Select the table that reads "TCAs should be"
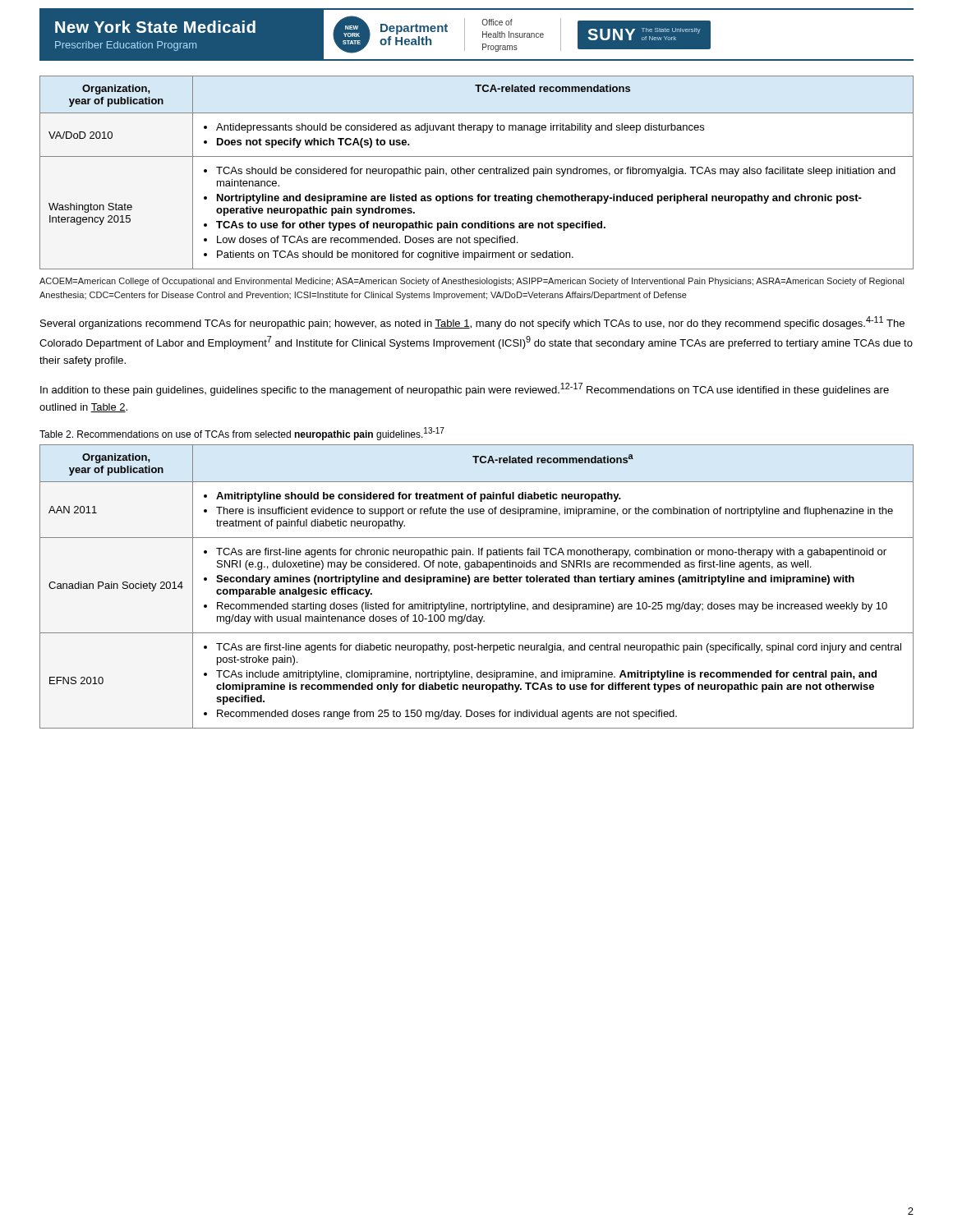Image resolution: width=953 pixels, height=1232 pixels. (476, 172)
